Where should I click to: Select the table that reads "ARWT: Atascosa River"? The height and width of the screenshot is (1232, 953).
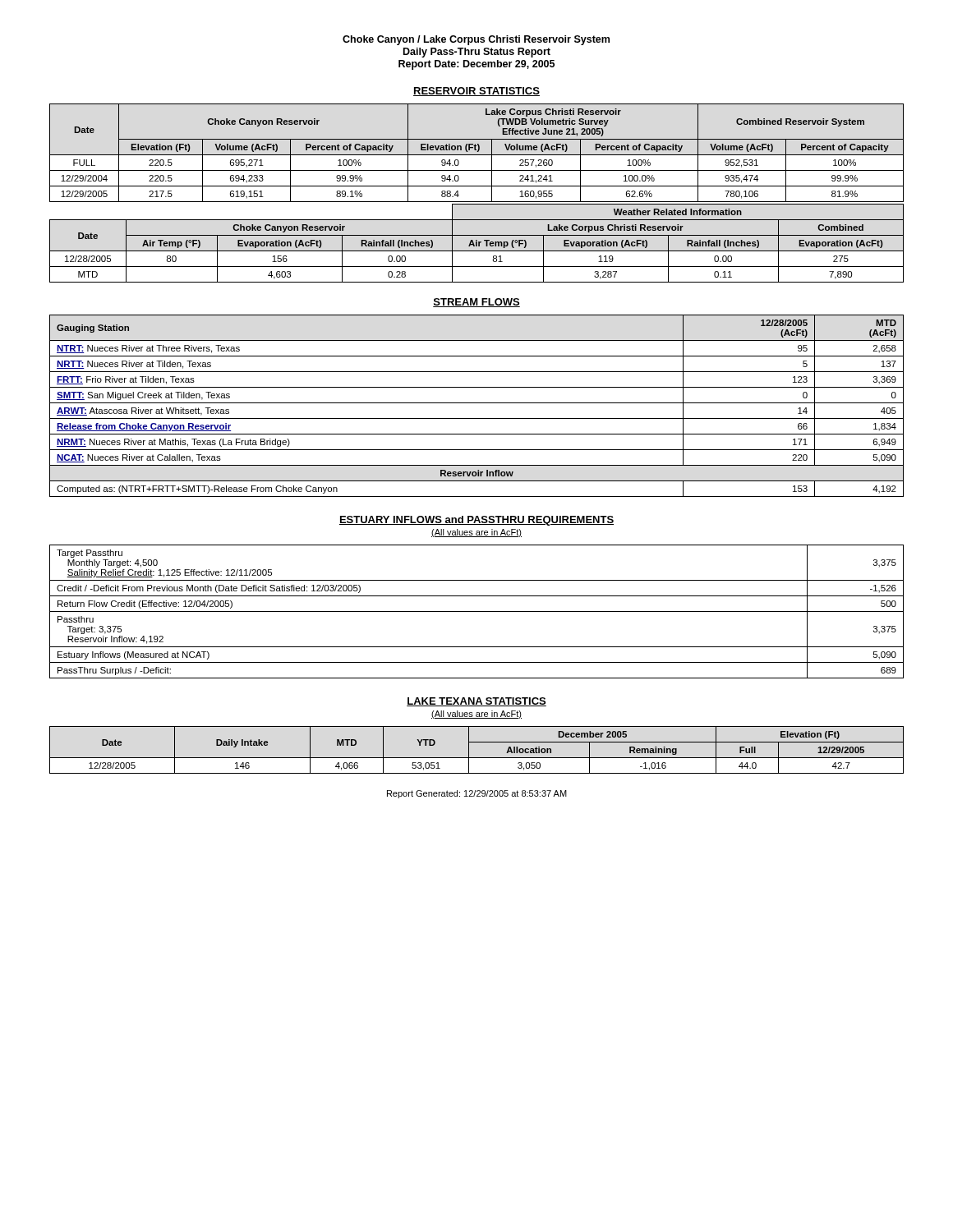click(x=476, y=406)
